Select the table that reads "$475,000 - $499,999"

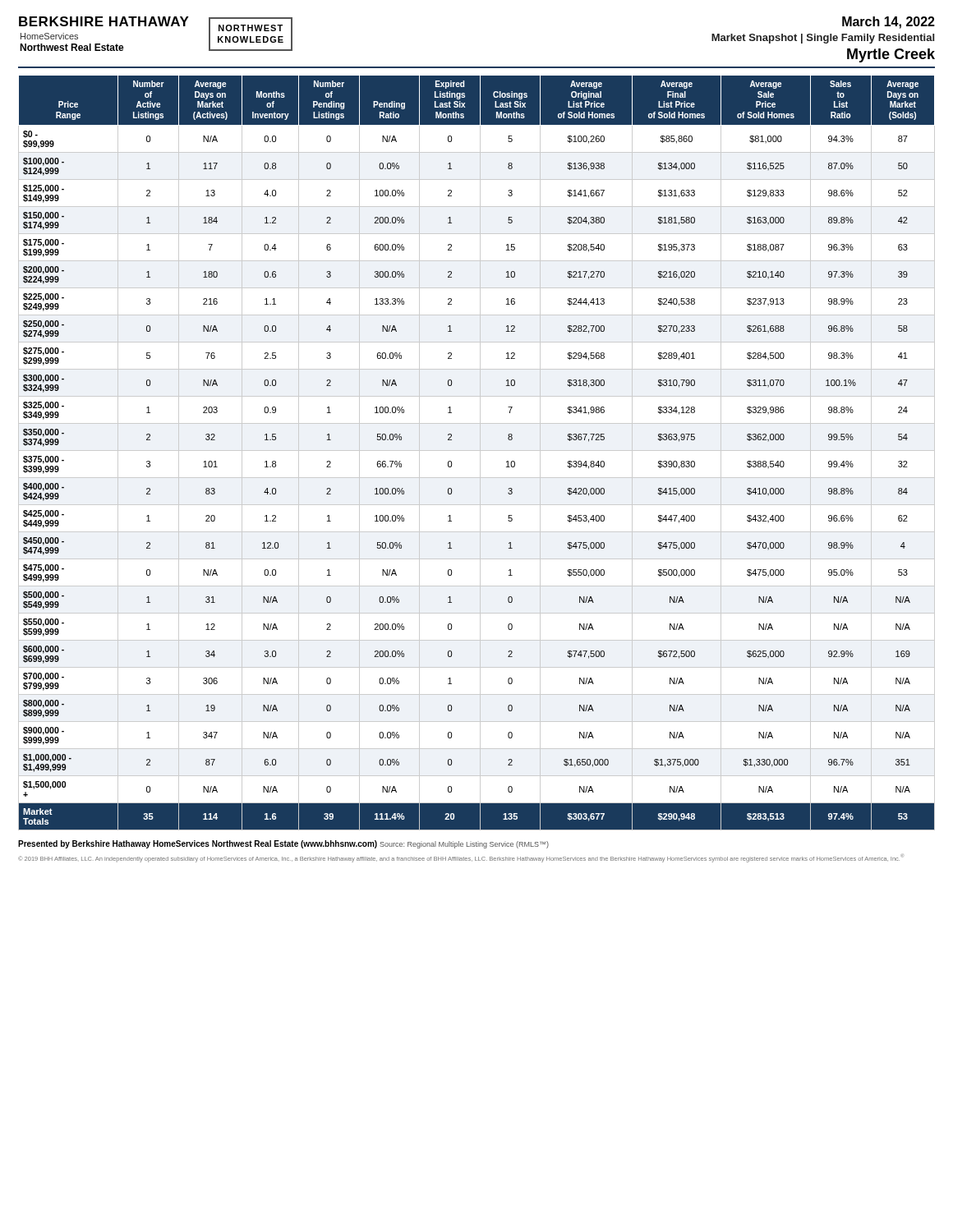point(476,453)
